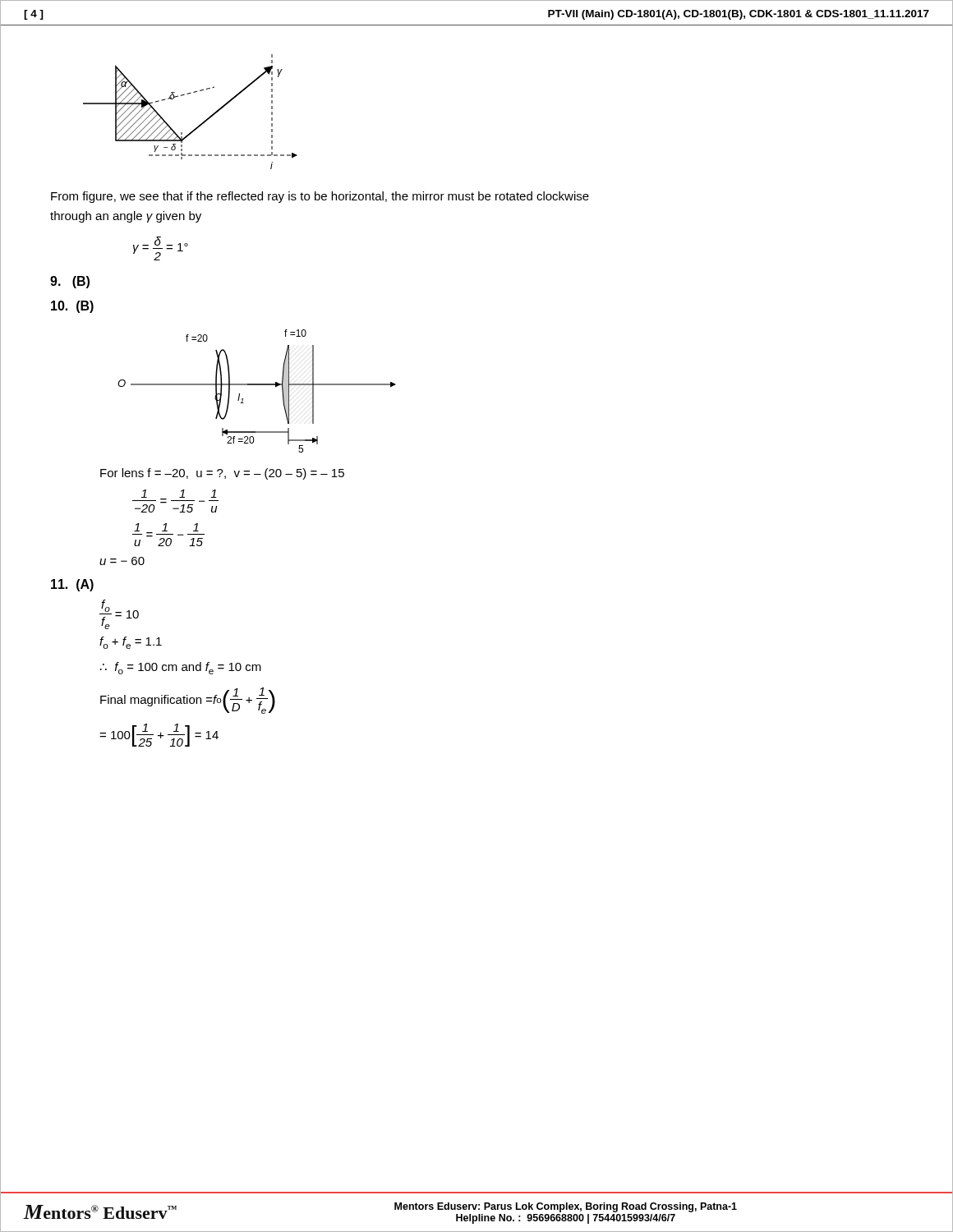The image size is (953, 1232).
Task: Locate the list item that reads "10. (B)"
Action: [72, 306]
